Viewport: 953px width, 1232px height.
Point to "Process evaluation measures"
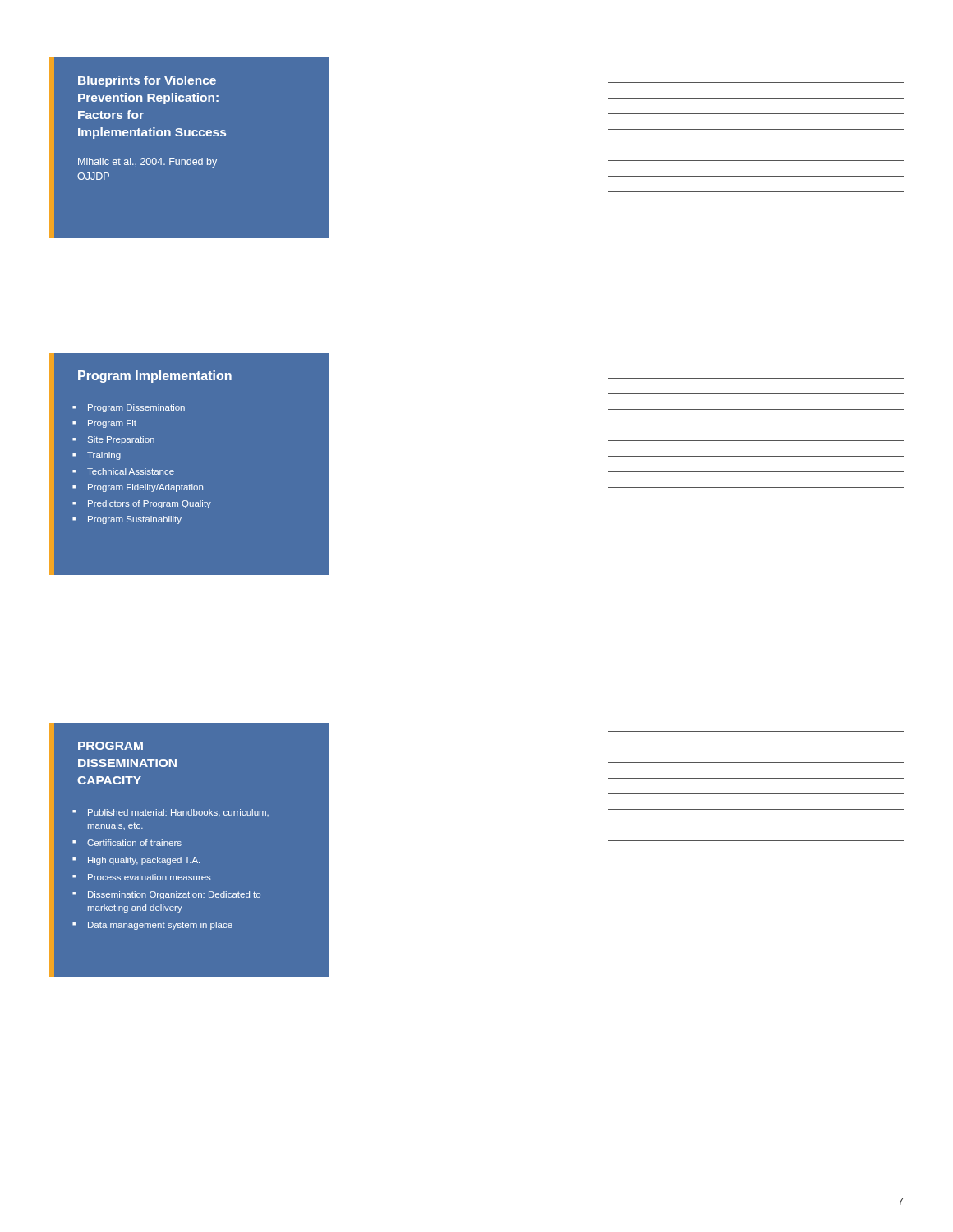[149, 877]
